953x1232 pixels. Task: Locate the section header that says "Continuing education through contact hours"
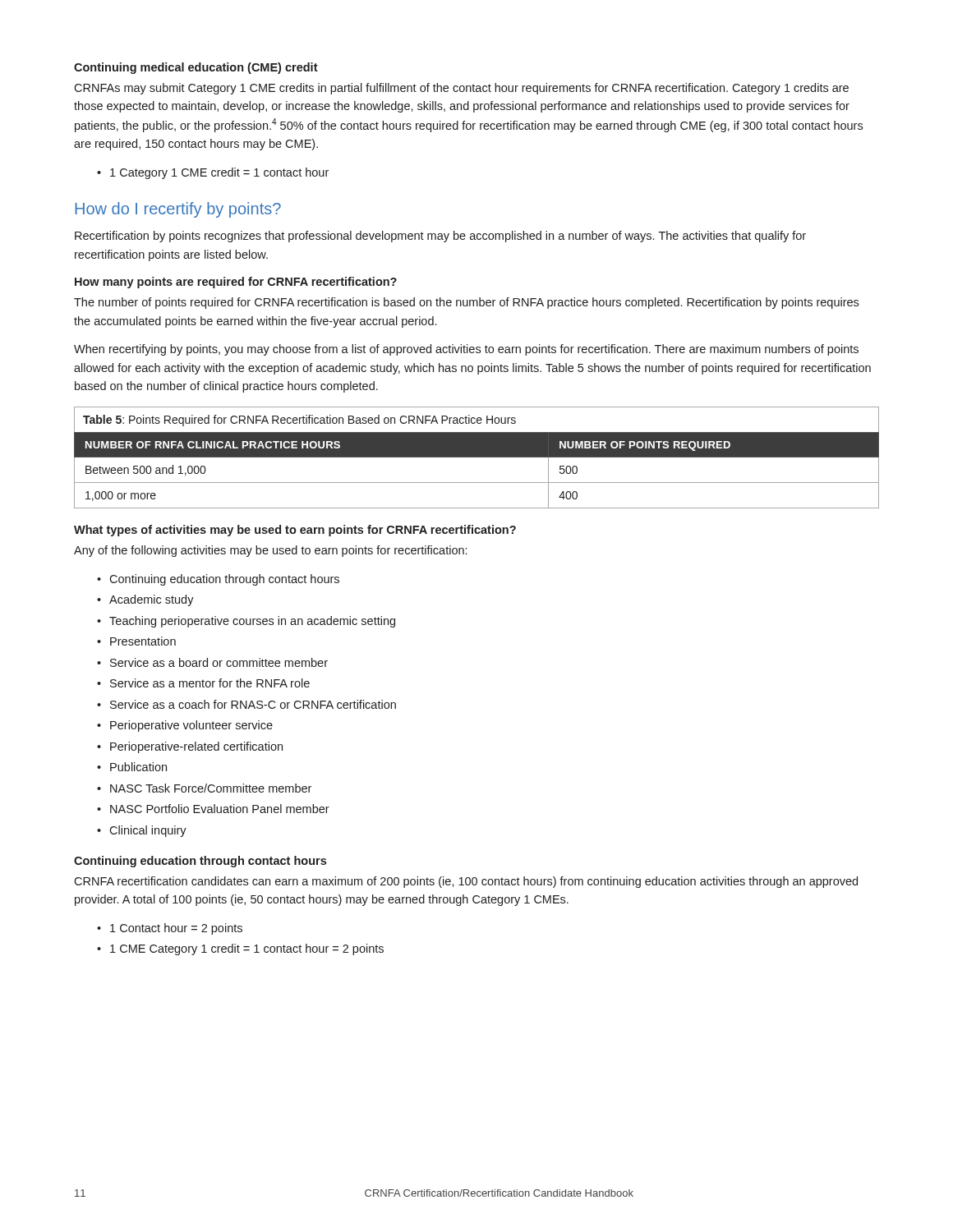pyautogui.click(x=200, y=861)
